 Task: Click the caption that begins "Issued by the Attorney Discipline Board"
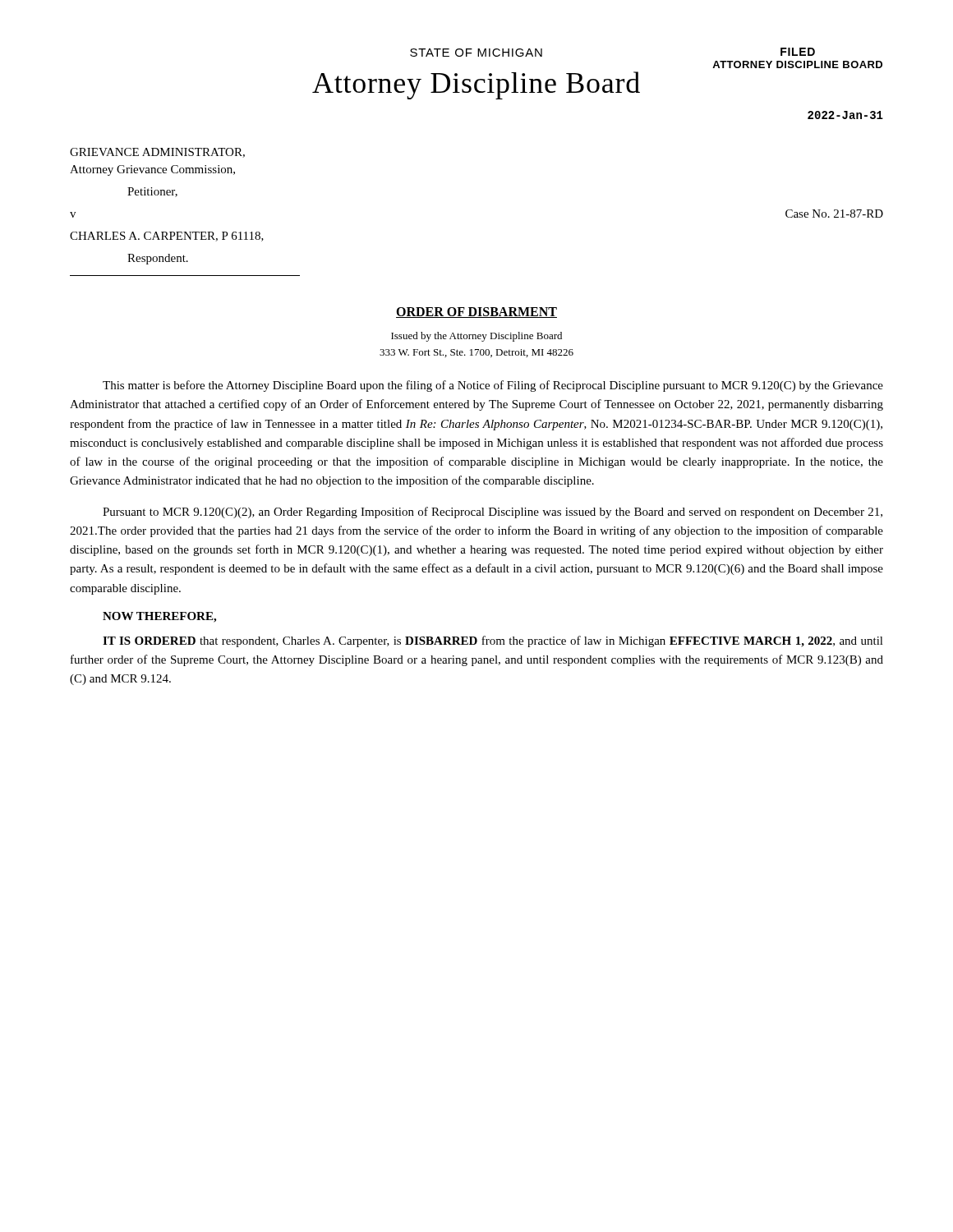click(x=476, y=343)
